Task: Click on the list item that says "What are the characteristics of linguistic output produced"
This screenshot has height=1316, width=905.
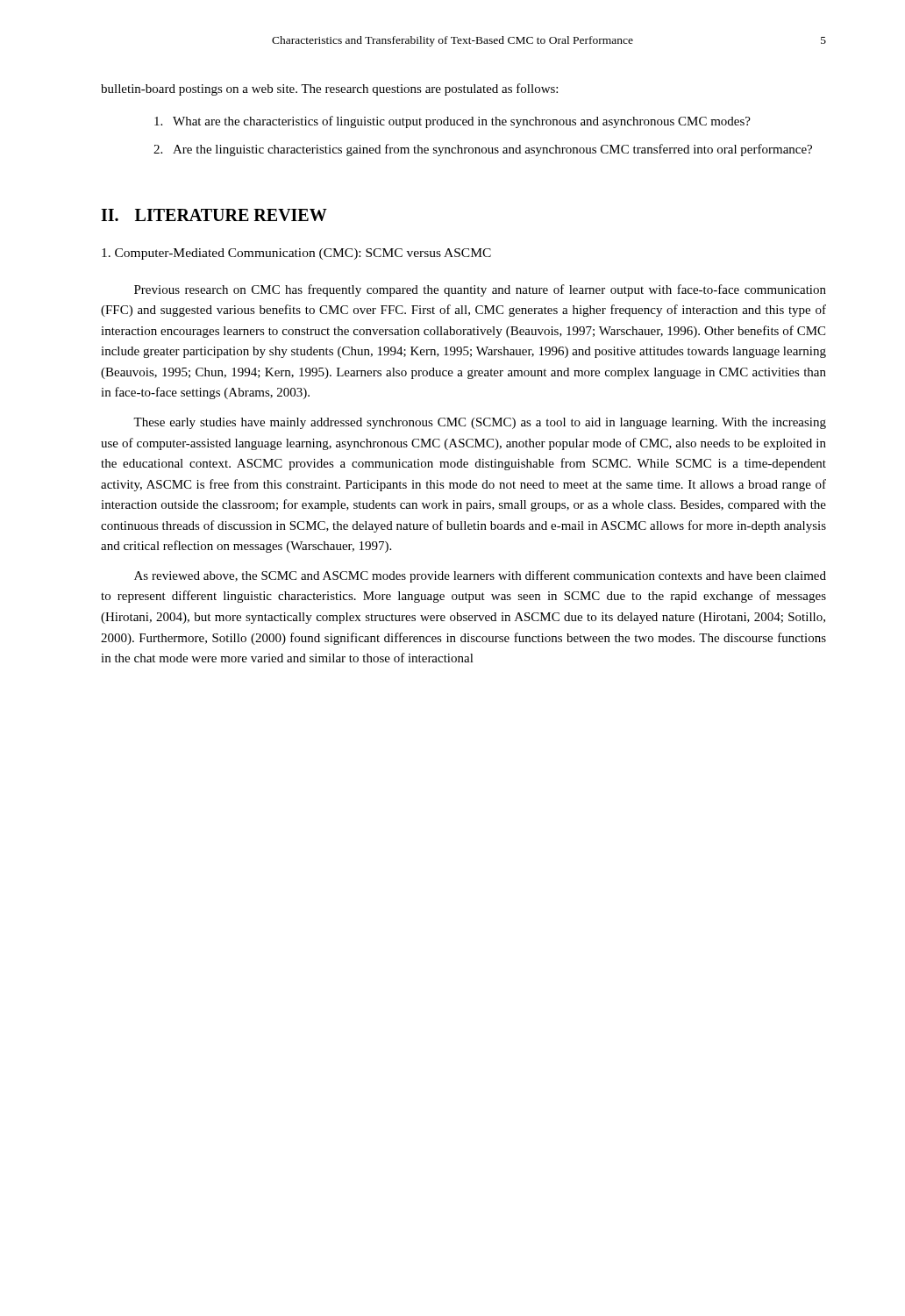Action: pyautogui.click(x=452, y=122)
